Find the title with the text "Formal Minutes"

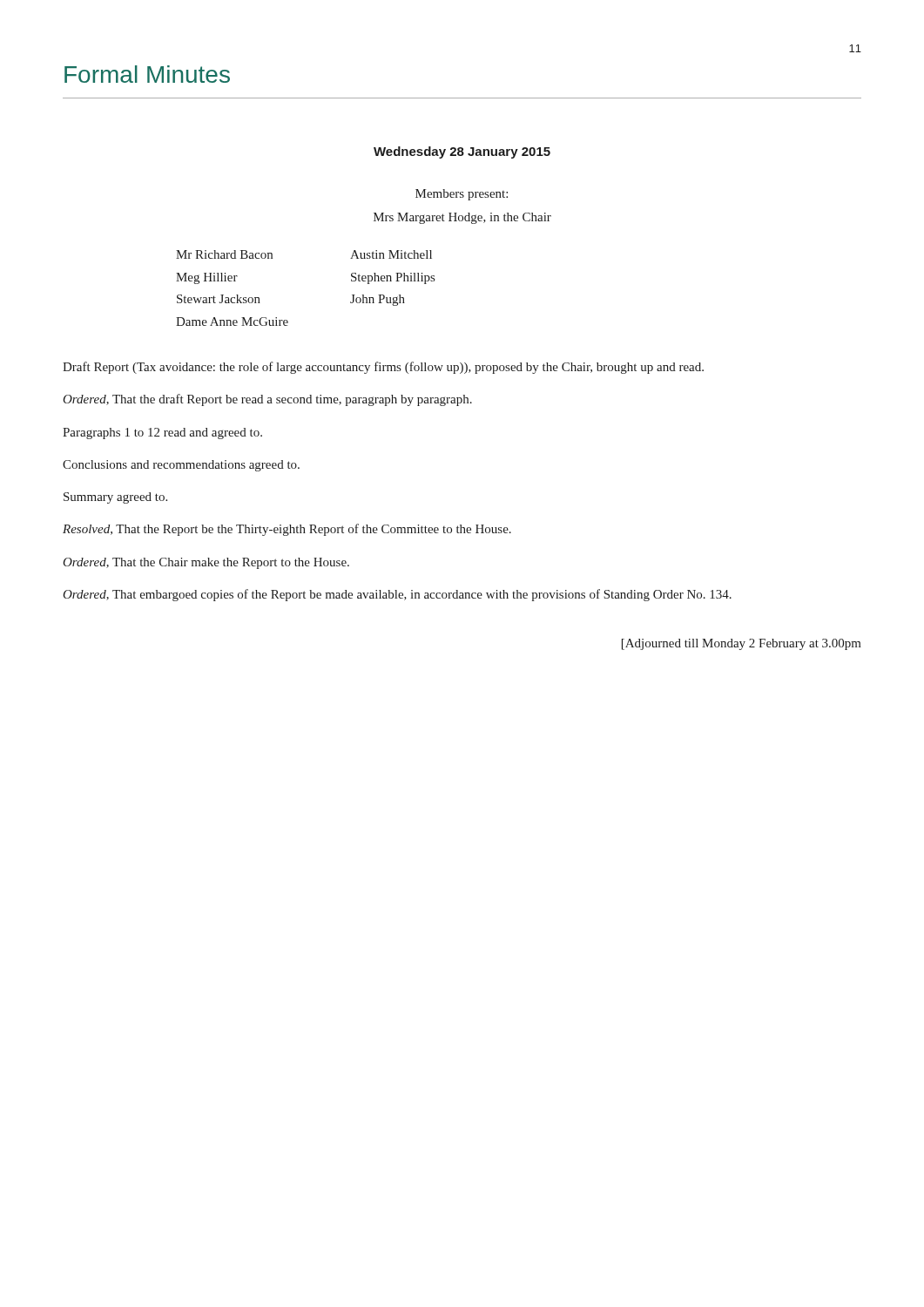pyautogui.click(x=147, y=74)
